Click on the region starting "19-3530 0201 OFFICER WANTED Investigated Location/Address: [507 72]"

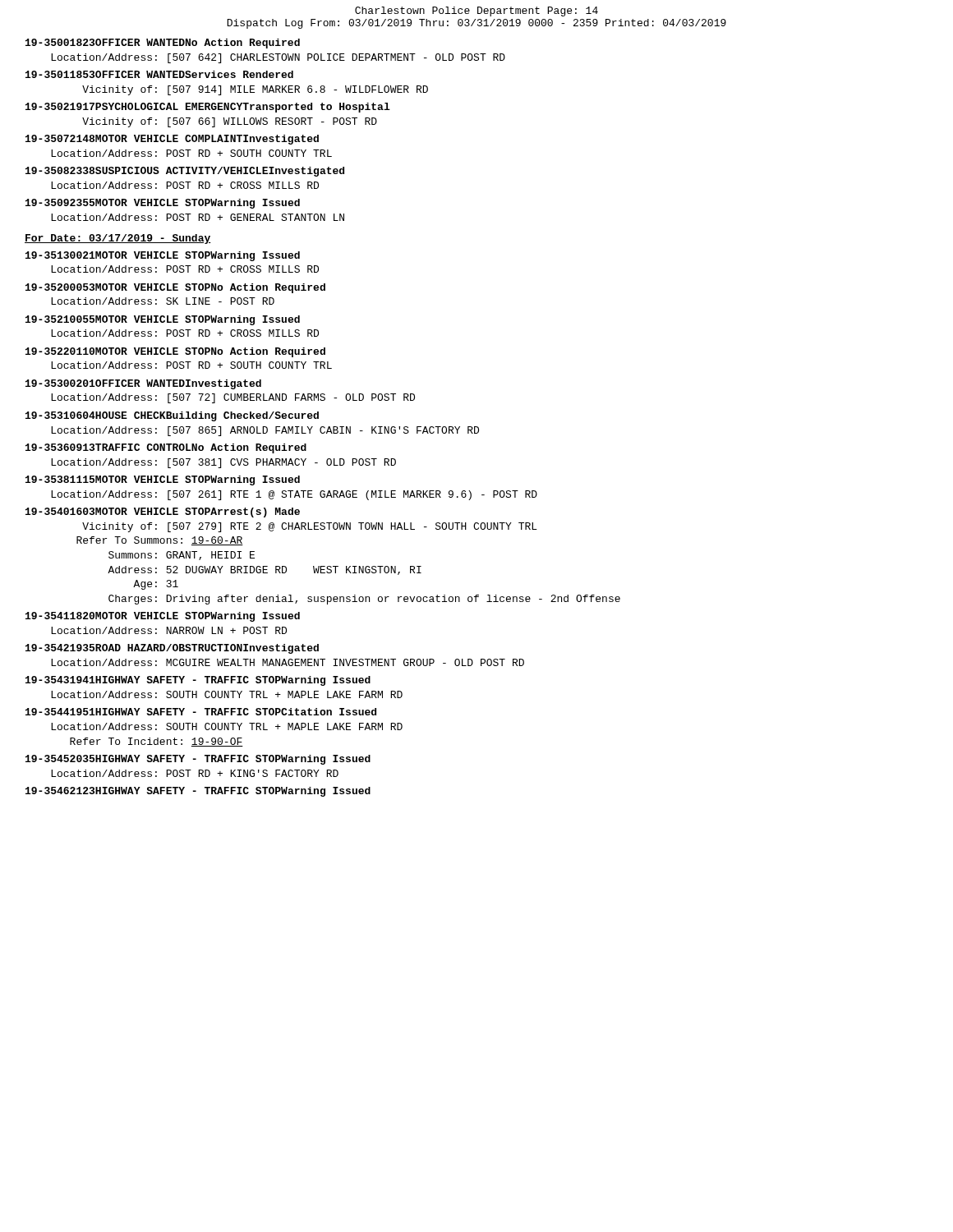[143, 384]
